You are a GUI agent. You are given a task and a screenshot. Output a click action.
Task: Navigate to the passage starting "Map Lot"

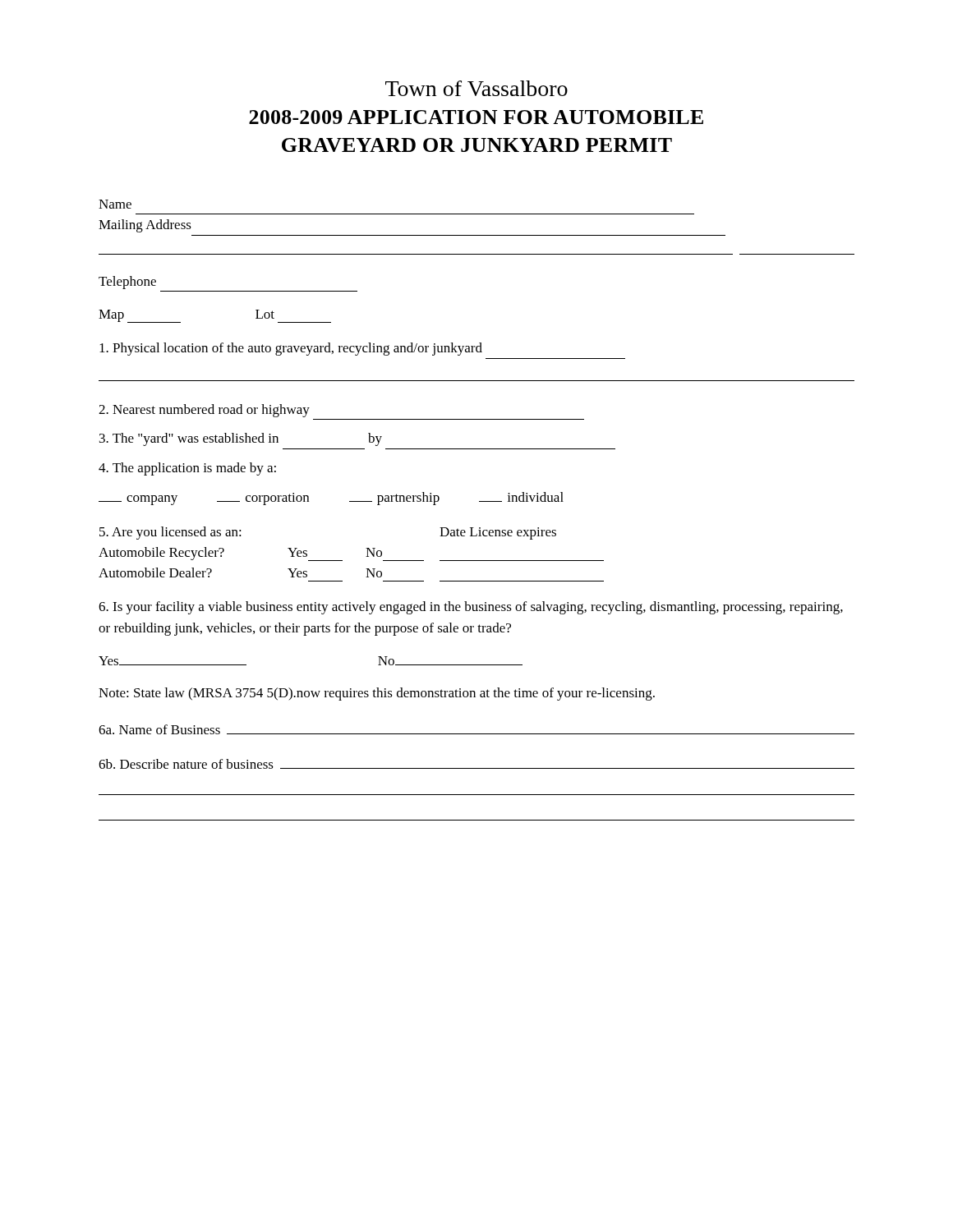[108, 316]
